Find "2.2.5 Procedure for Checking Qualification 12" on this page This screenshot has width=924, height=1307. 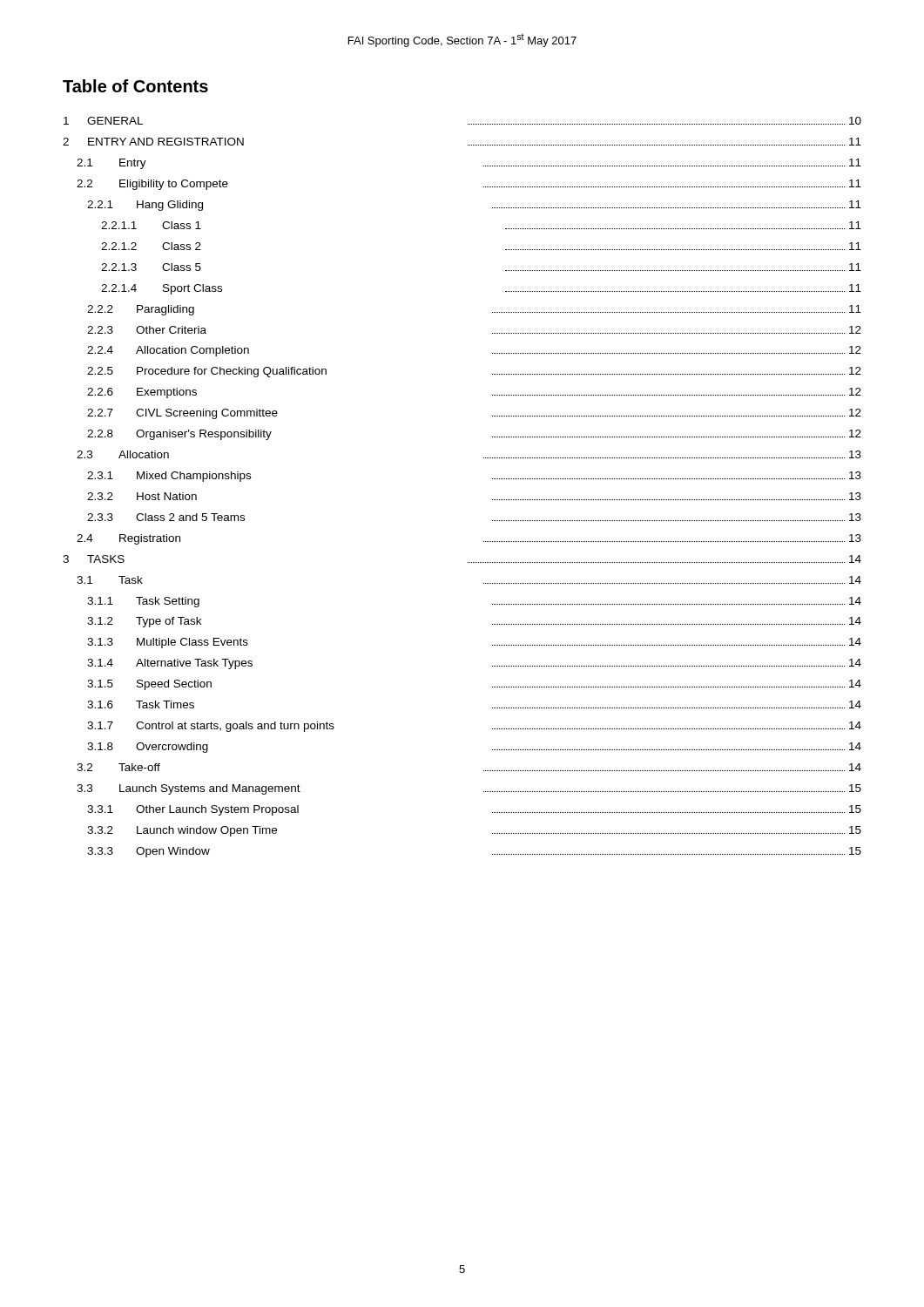click(100, 372)
